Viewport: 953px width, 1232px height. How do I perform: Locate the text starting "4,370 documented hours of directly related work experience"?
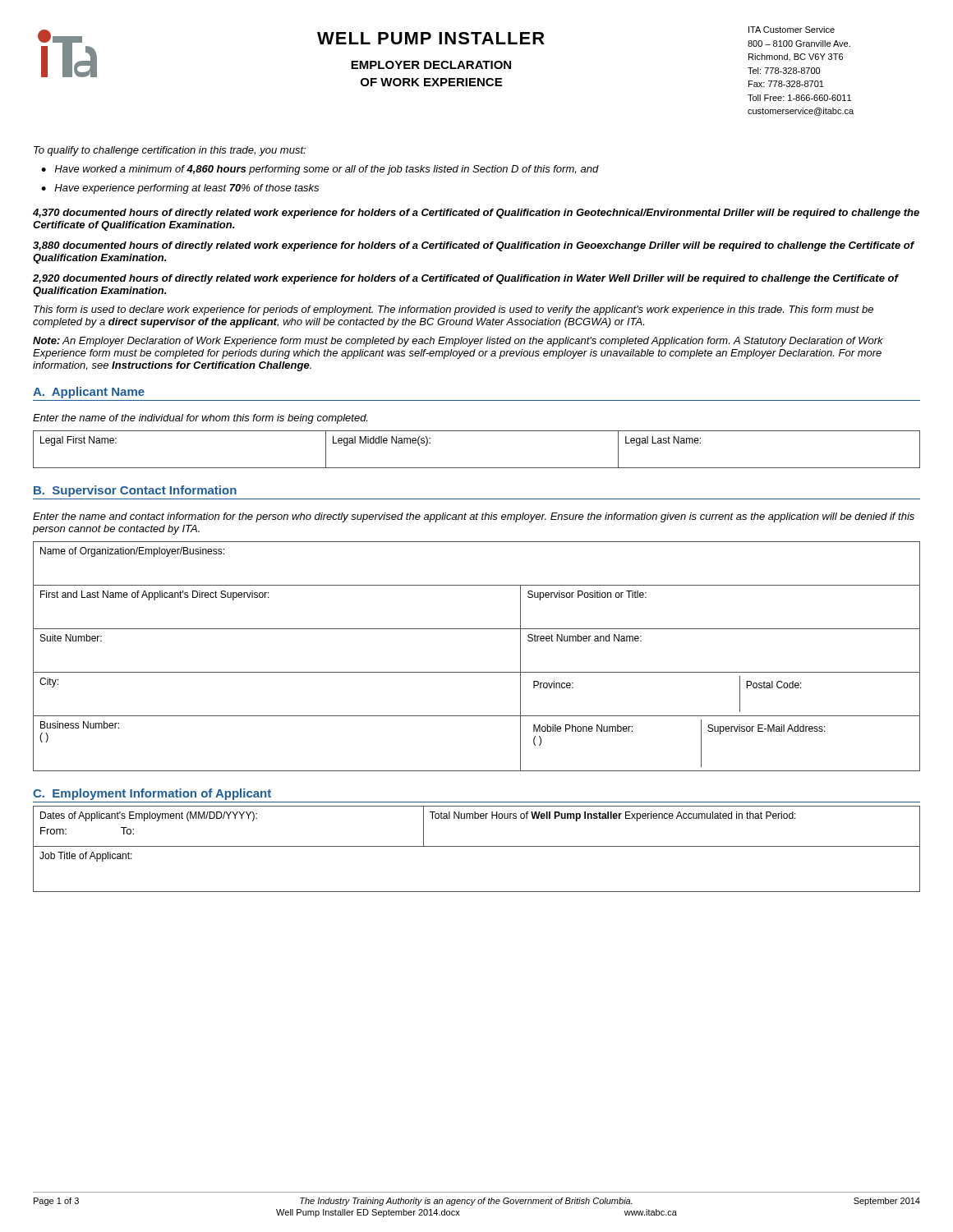[x=476, y=219]
